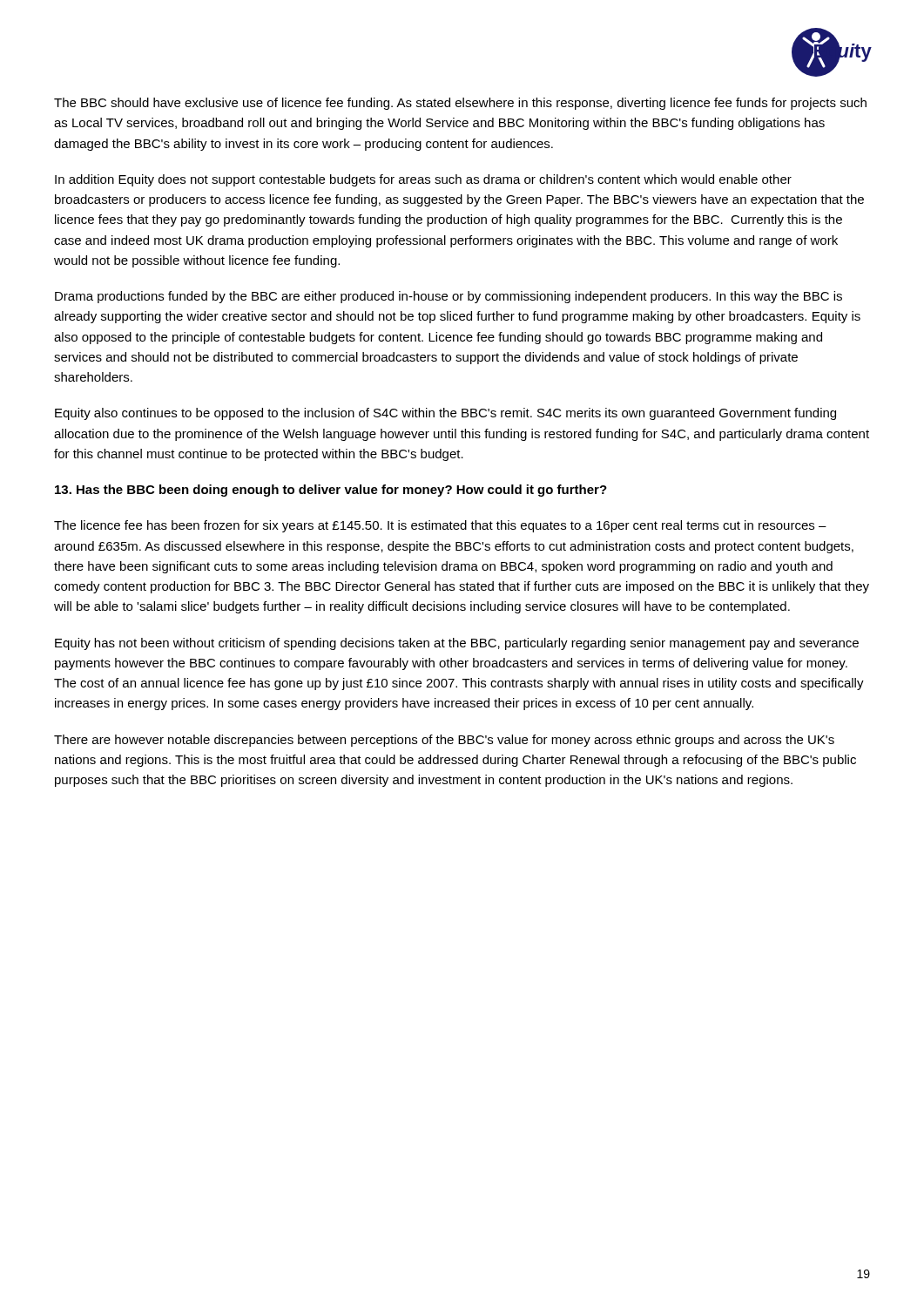924x1307 pixels.
Task: Click the section header that begins "13. Has the BBC been doing"
Action: click(462, 489)
